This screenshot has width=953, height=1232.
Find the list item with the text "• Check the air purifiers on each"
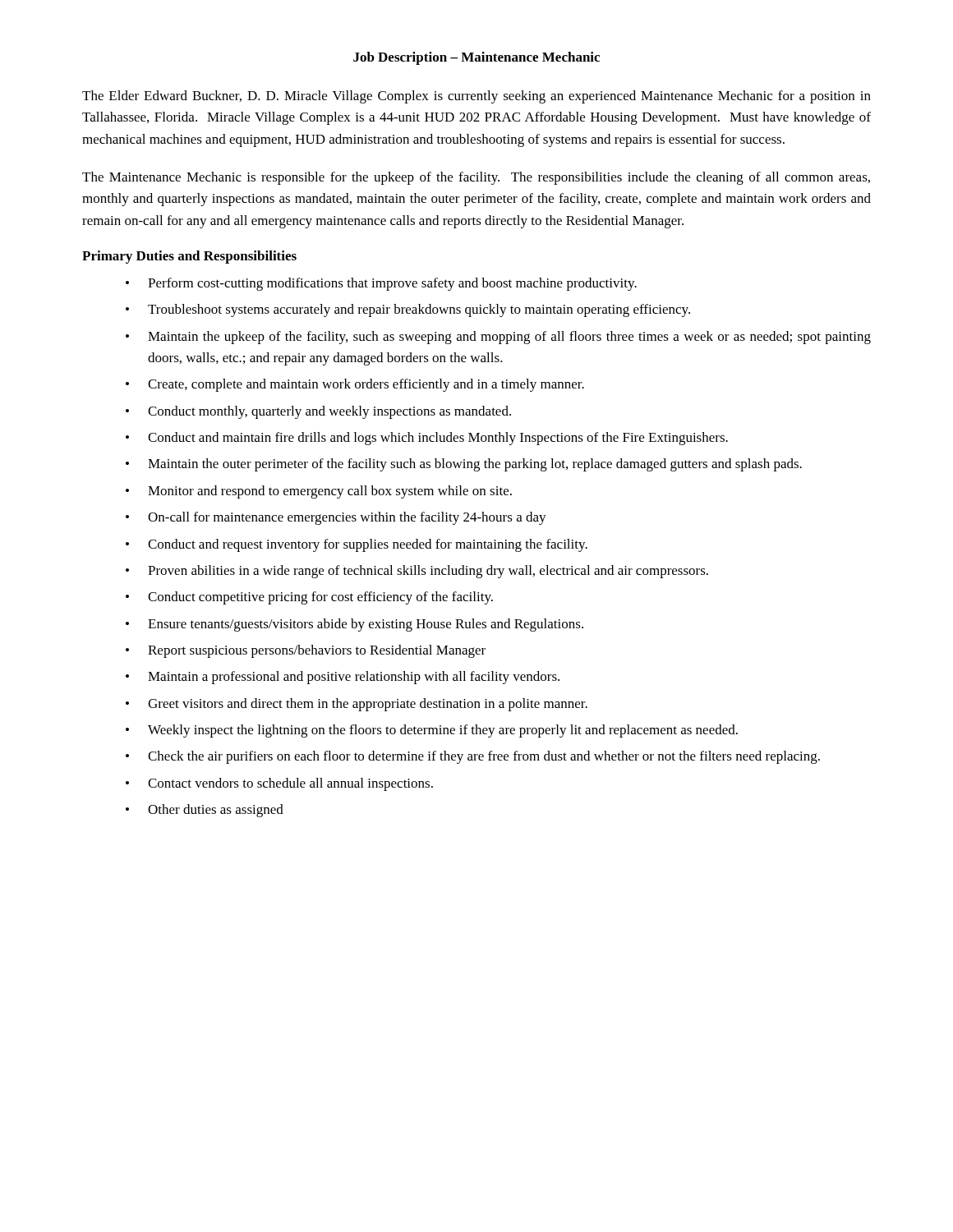tap(498, 757)
